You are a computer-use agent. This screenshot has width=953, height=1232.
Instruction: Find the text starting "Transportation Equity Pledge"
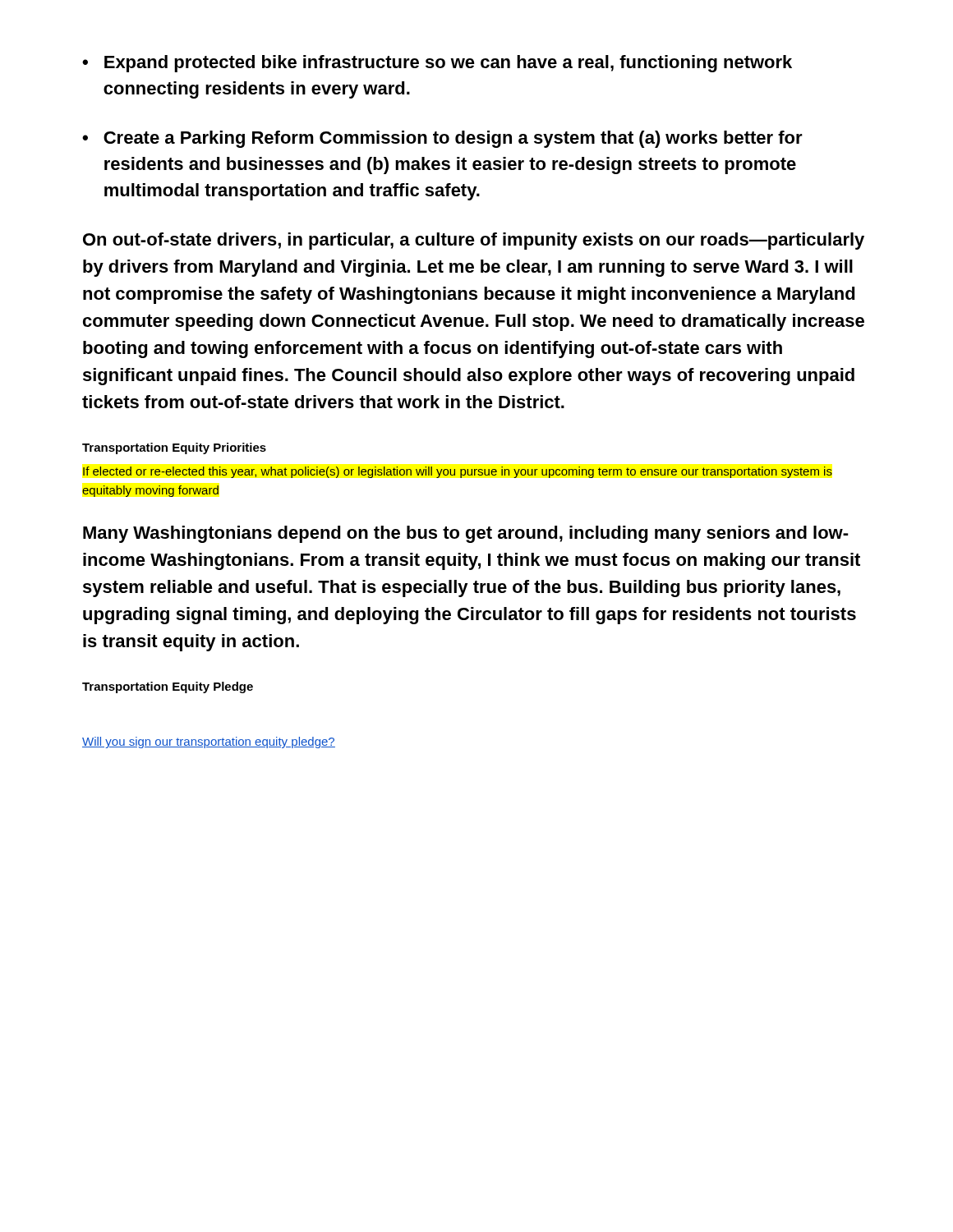tap(168, 687)
